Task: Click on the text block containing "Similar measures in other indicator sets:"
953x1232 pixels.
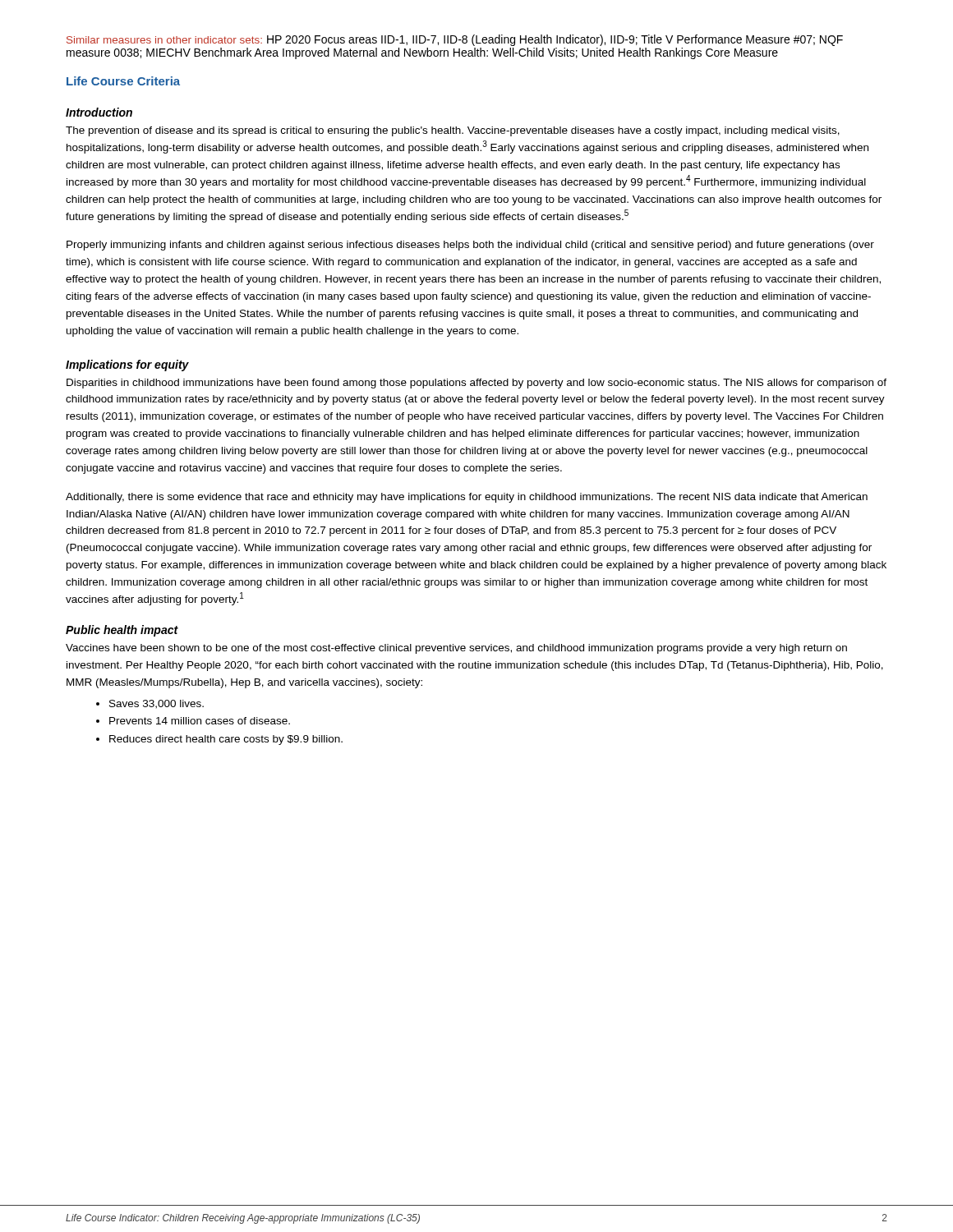Action: (x=454, y=46)
